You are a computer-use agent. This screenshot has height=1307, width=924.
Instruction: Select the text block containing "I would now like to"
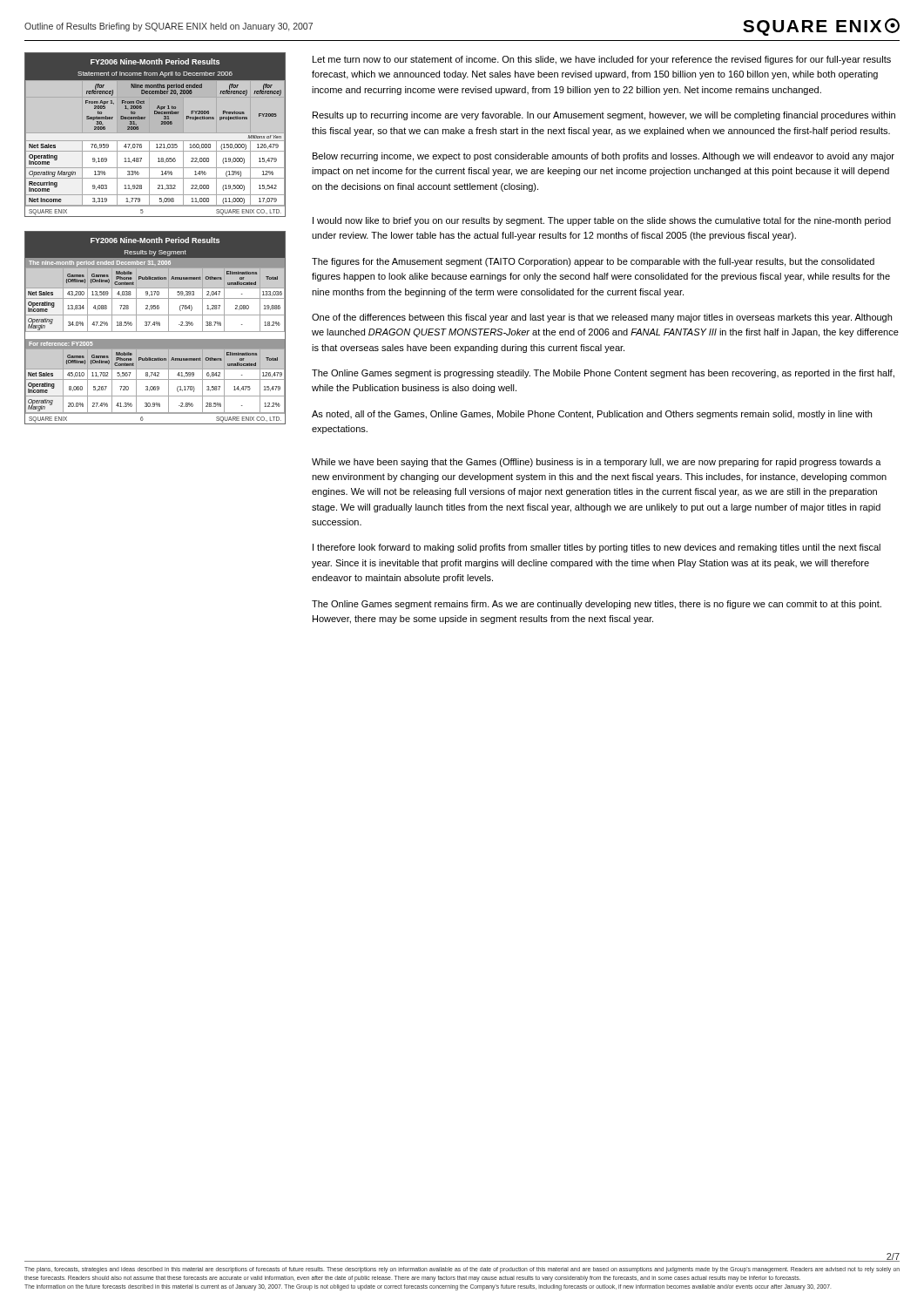pos(601,228)
